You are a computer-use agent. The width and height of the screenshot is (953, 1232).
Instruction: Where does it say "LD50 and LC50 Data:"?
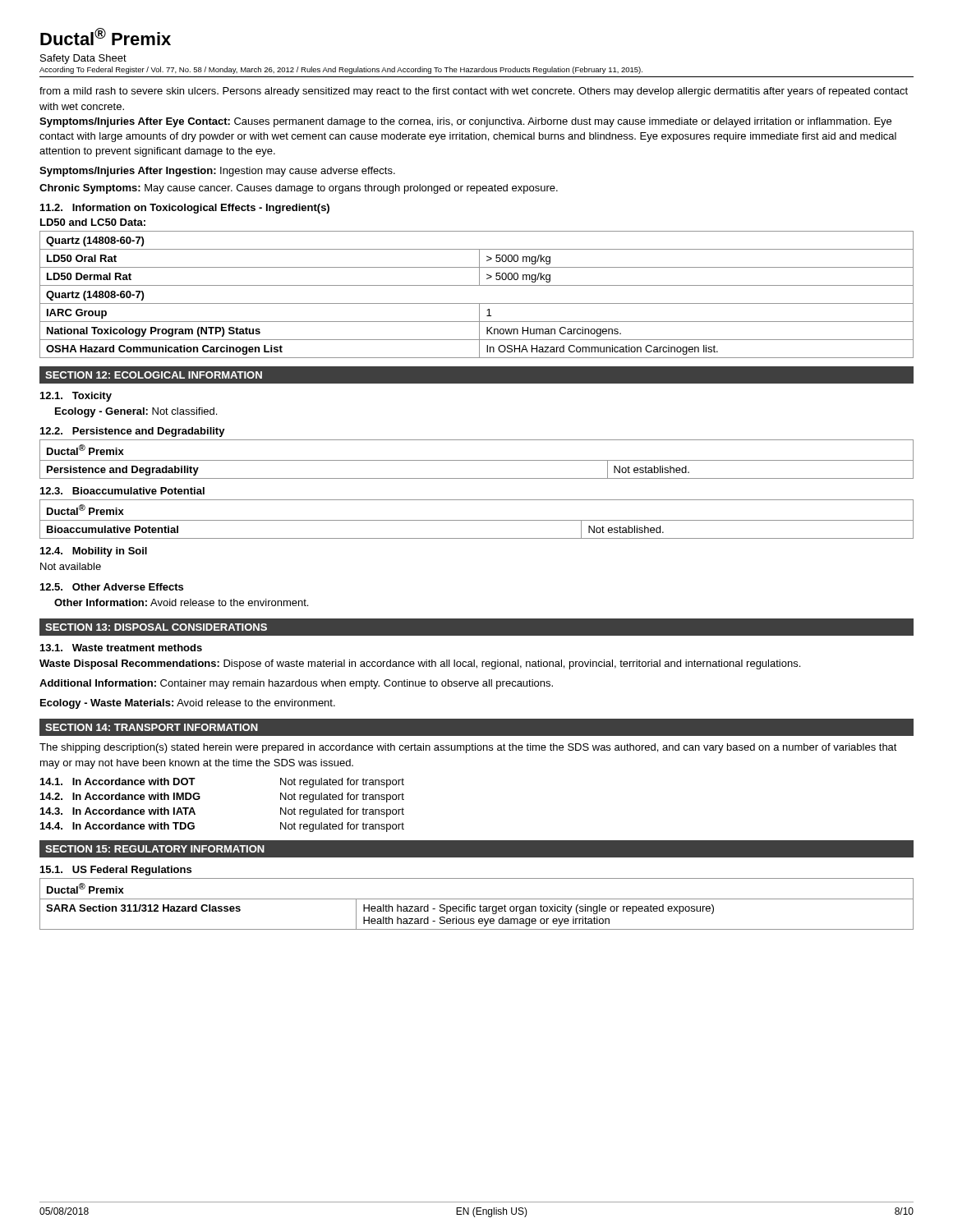93,222
